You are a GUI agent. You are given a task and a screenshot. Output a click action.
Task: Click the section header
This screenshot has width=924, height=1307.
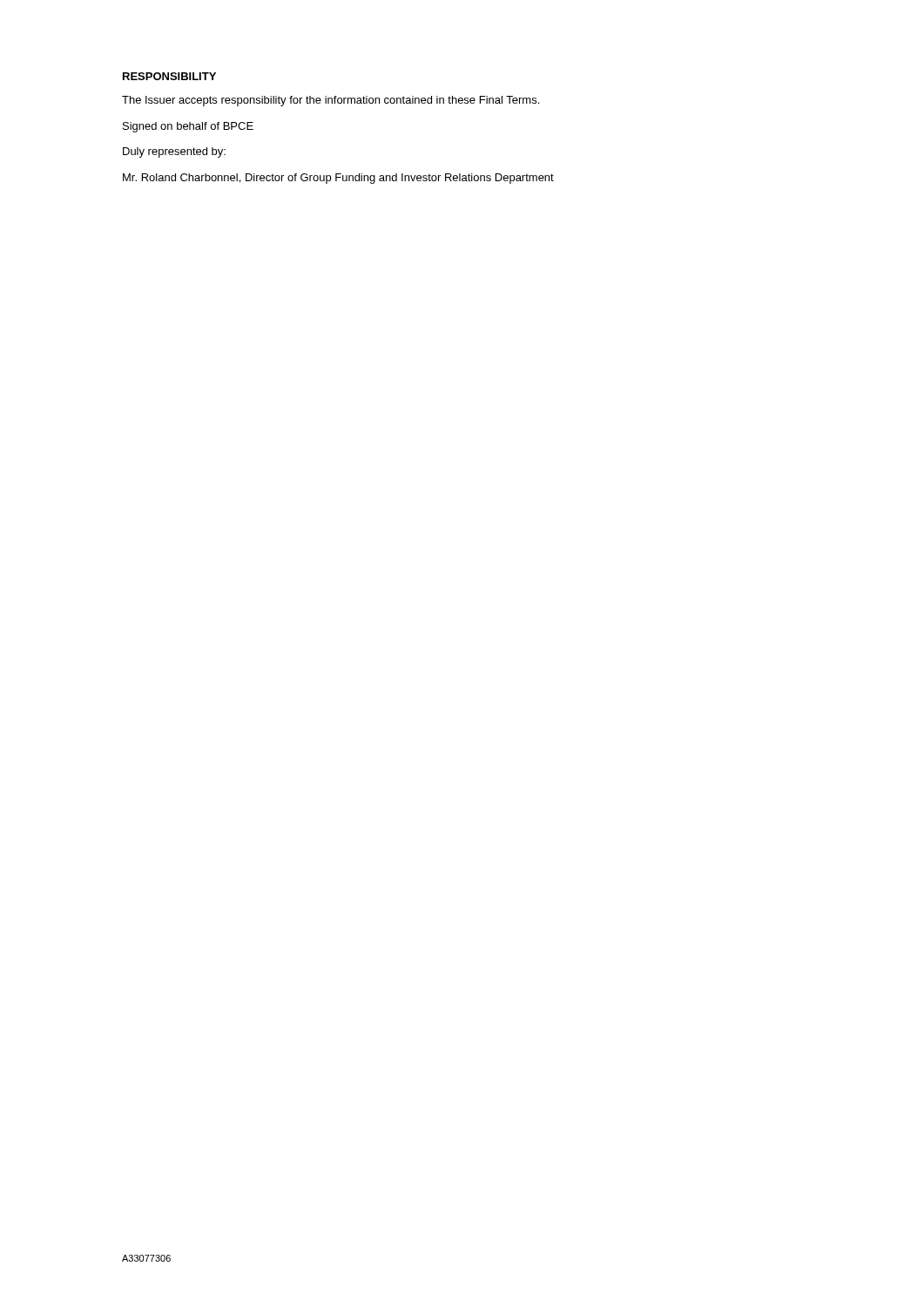pos(169,76)
